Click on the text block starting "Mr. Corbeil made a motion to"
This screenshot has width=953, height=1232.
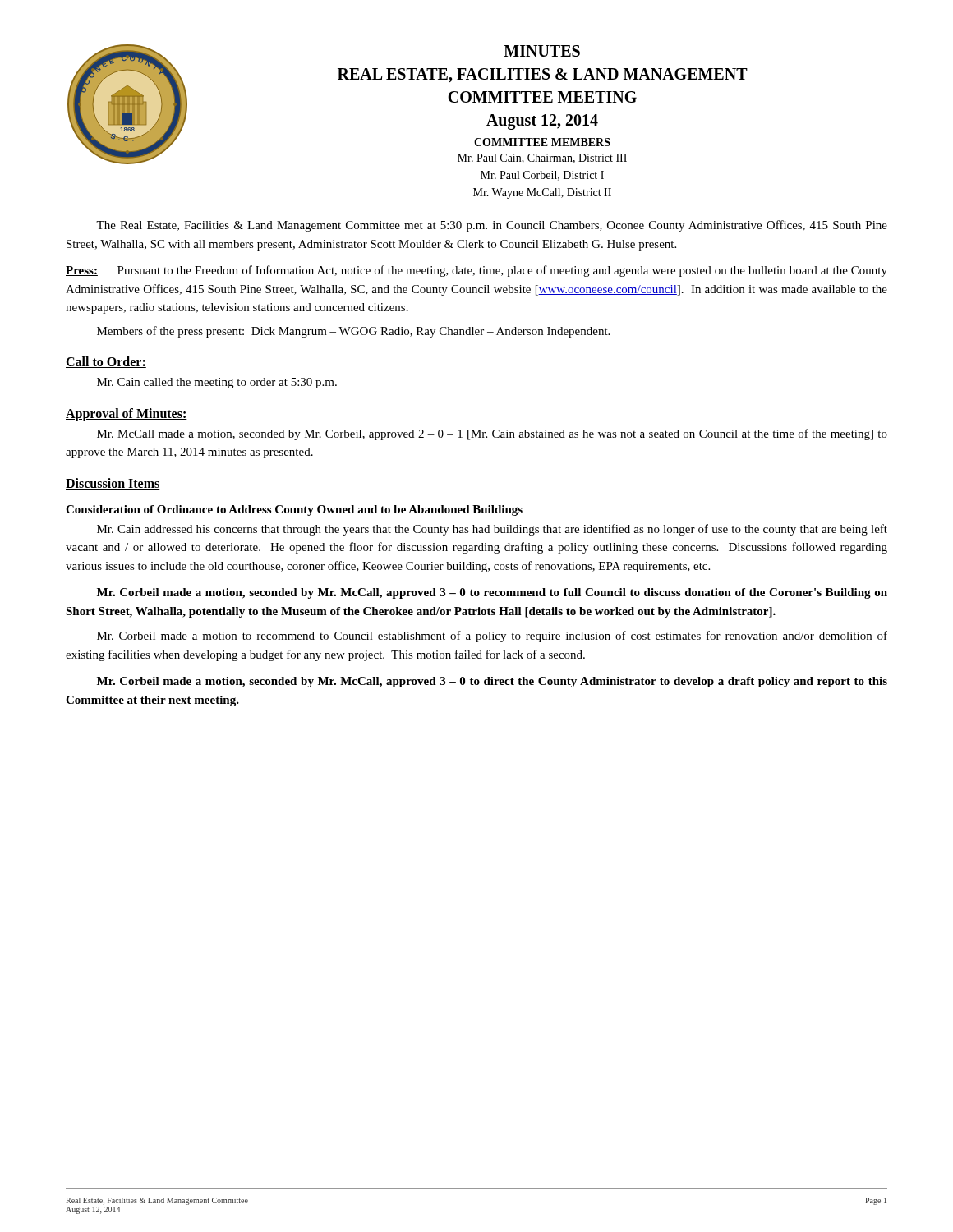(x=476, y=645)
